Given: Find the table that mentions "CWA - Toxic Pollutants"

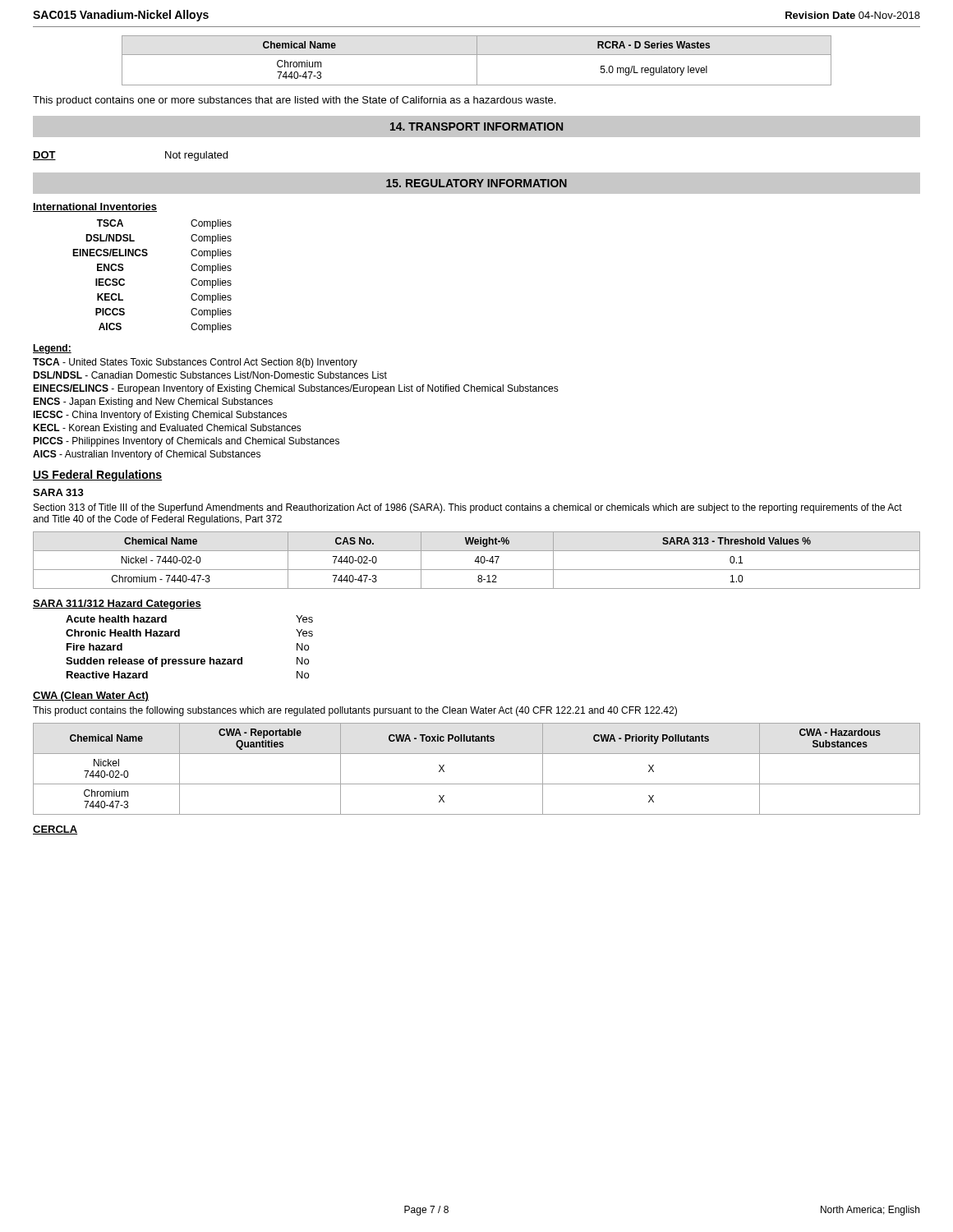Looking at the screenshot, I should point(476,769).
